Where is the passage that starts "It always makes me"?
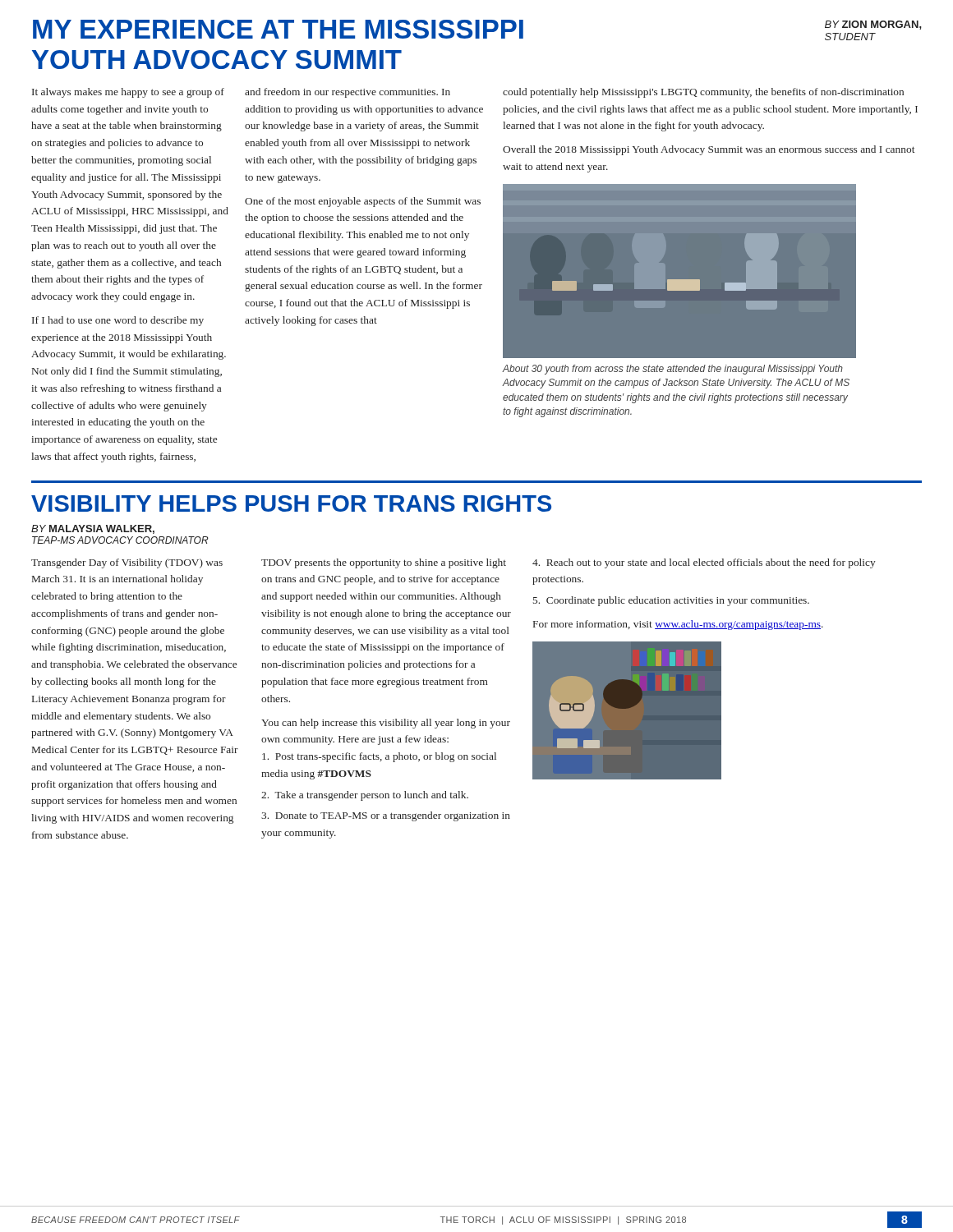Image resolution: width=953 pixels, height=1232 pixels. click(x=130, y=194)
